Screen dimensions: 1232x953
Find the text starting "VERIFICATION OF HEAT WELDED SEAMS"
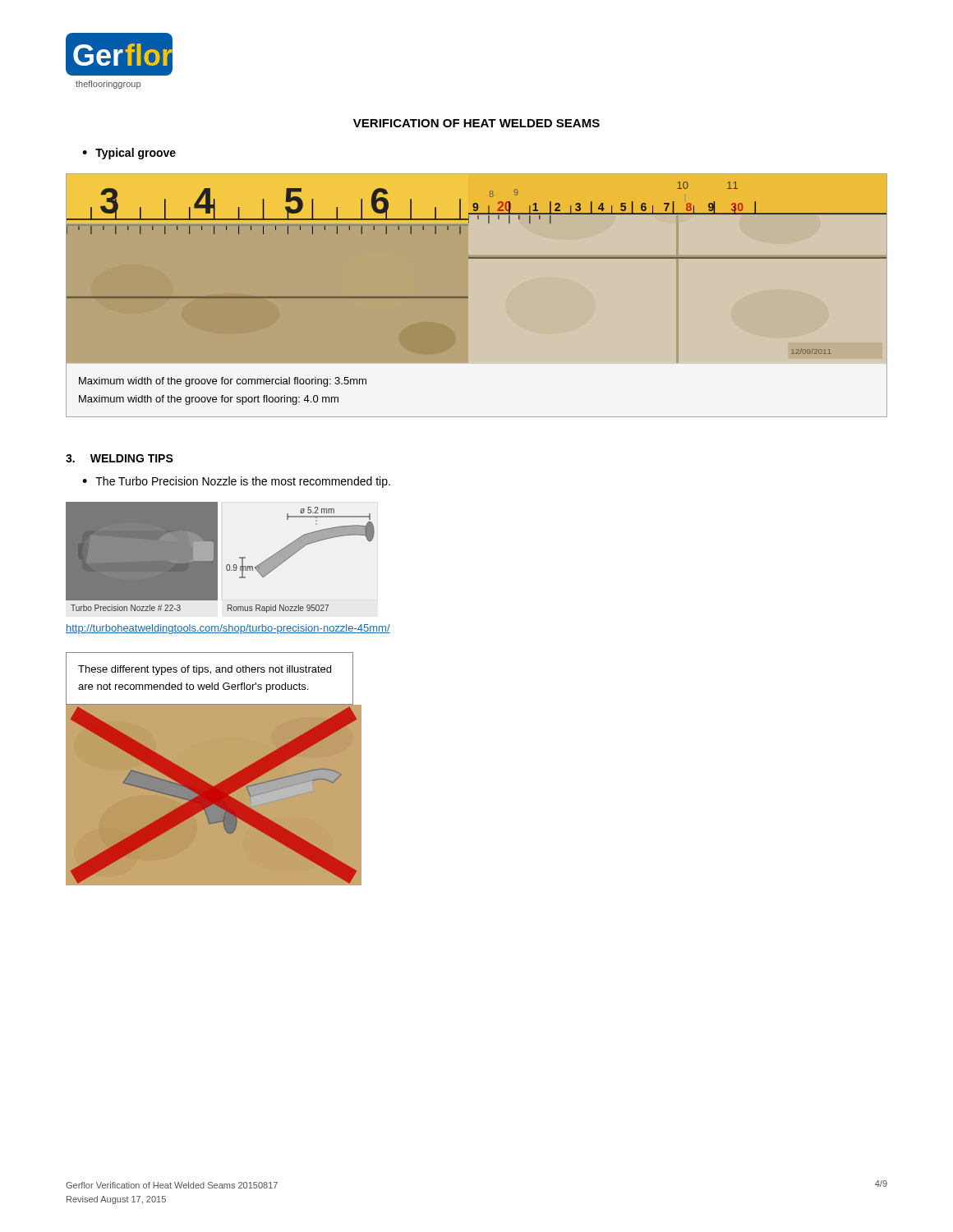tap(476, 123)
